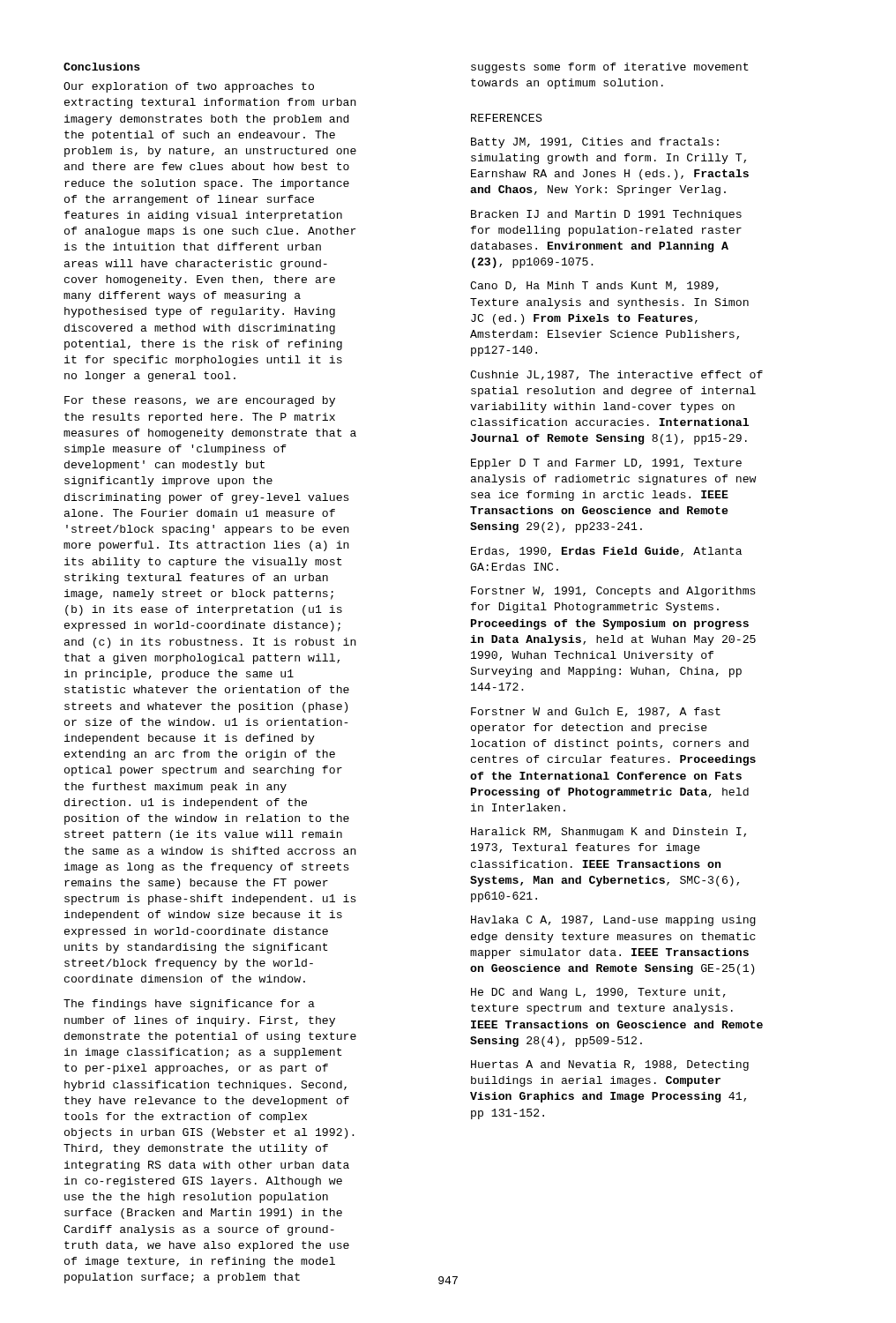Screen dimensions: 1323x896
Task: Find the text block that reads "suggests some form of iterative movement"
Action: click(610, 75)
